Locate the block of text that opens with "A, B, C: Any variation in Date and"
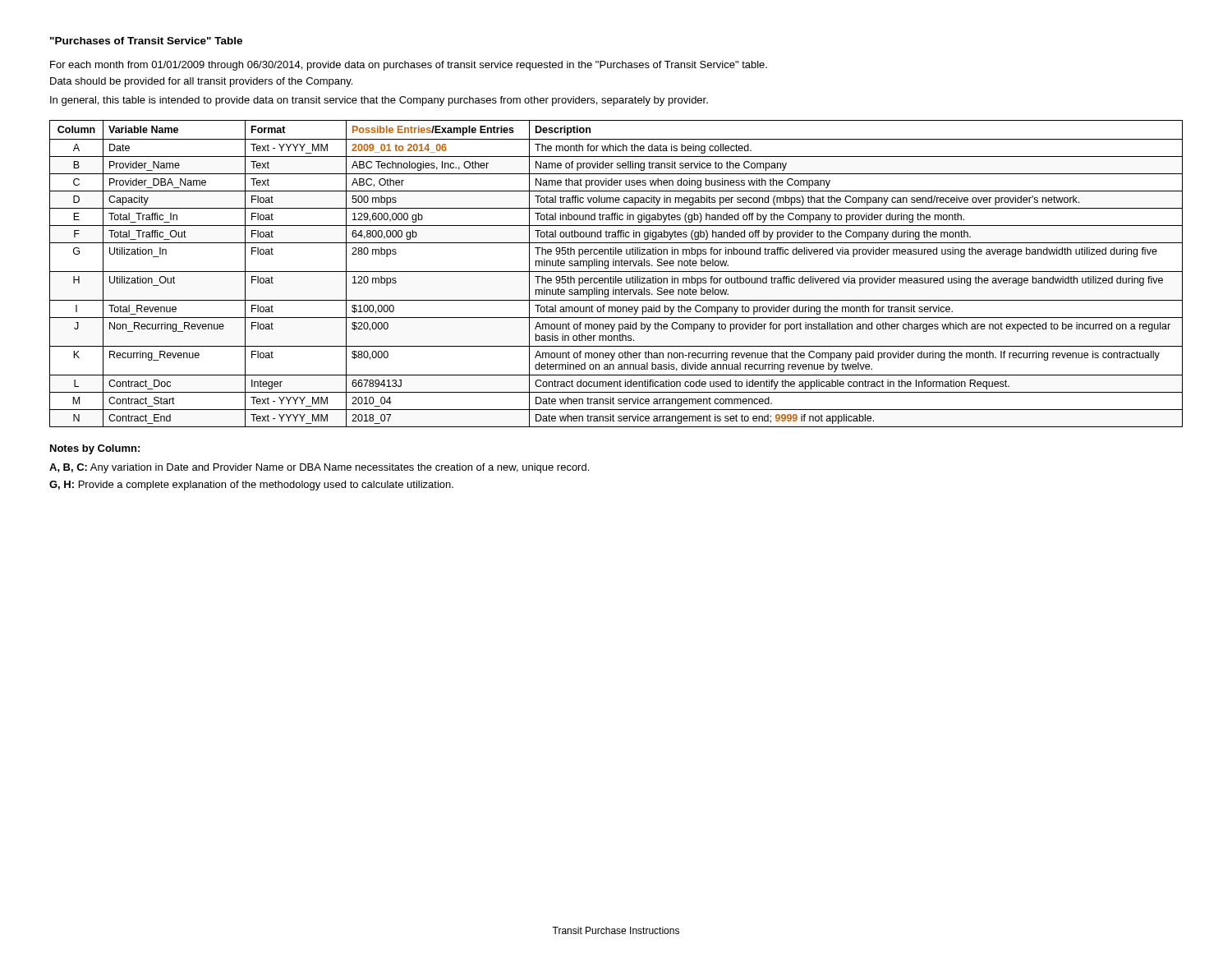This screenshot has width=1232, height=953. [x=320, y=467]
